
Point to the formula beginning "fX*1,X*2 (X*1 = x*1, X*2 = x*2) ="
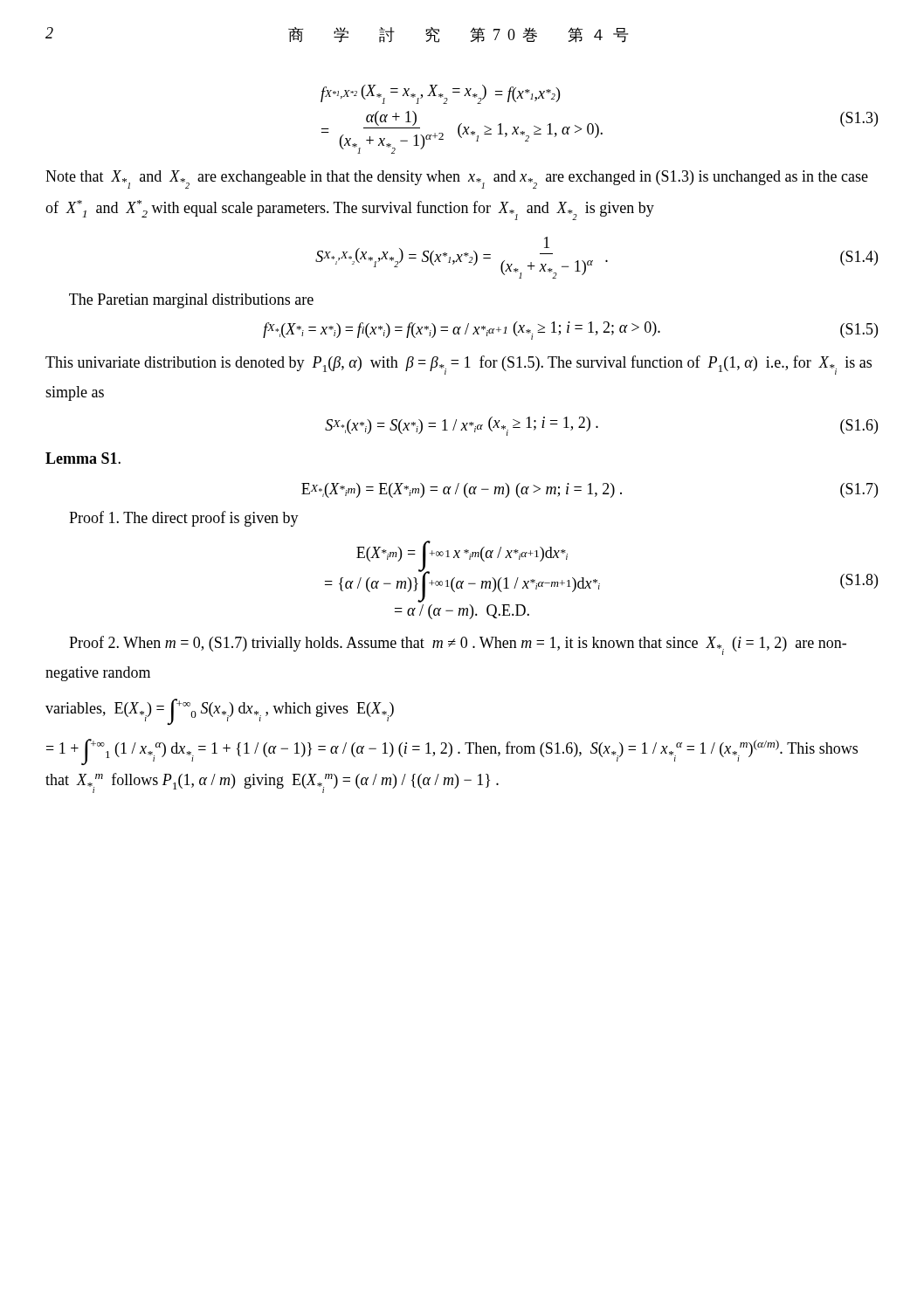[x=462, y=119]
